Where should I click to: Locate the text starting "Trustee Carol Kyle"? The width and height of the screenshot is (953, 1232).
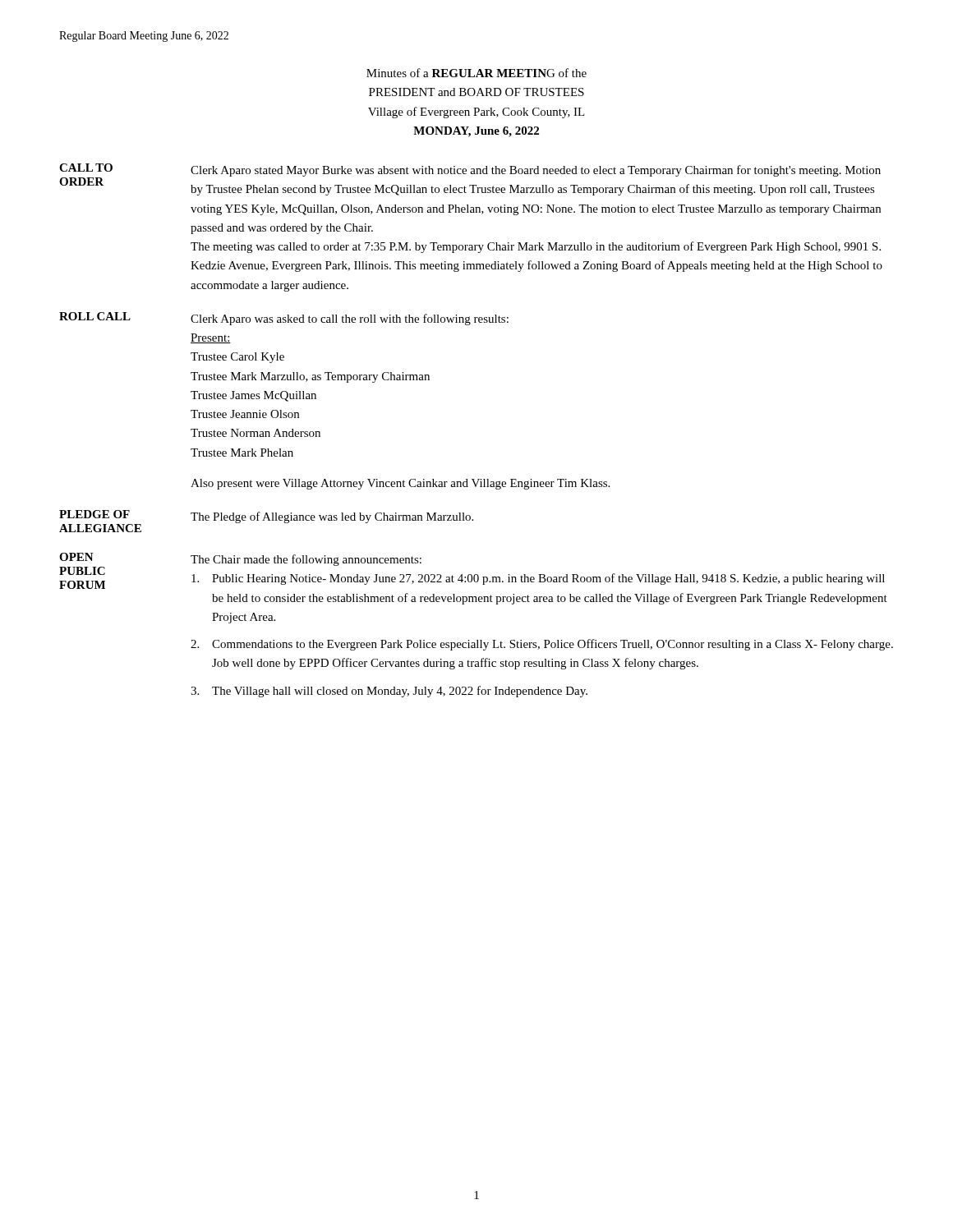point(238,357)
